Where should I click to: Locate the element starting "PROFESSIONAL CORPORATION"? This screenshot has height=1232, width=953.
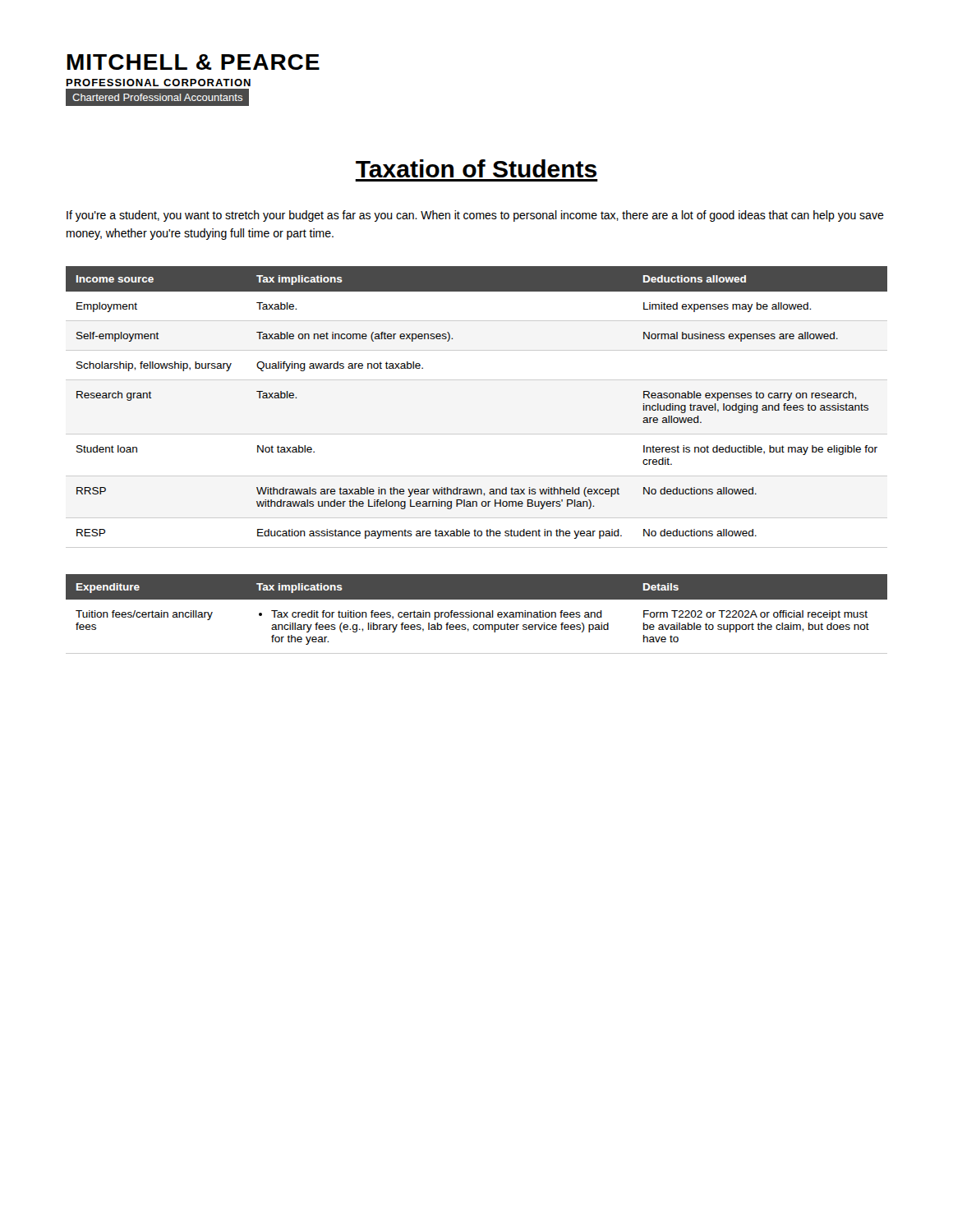pyautogui.click(x=159, y=83)
